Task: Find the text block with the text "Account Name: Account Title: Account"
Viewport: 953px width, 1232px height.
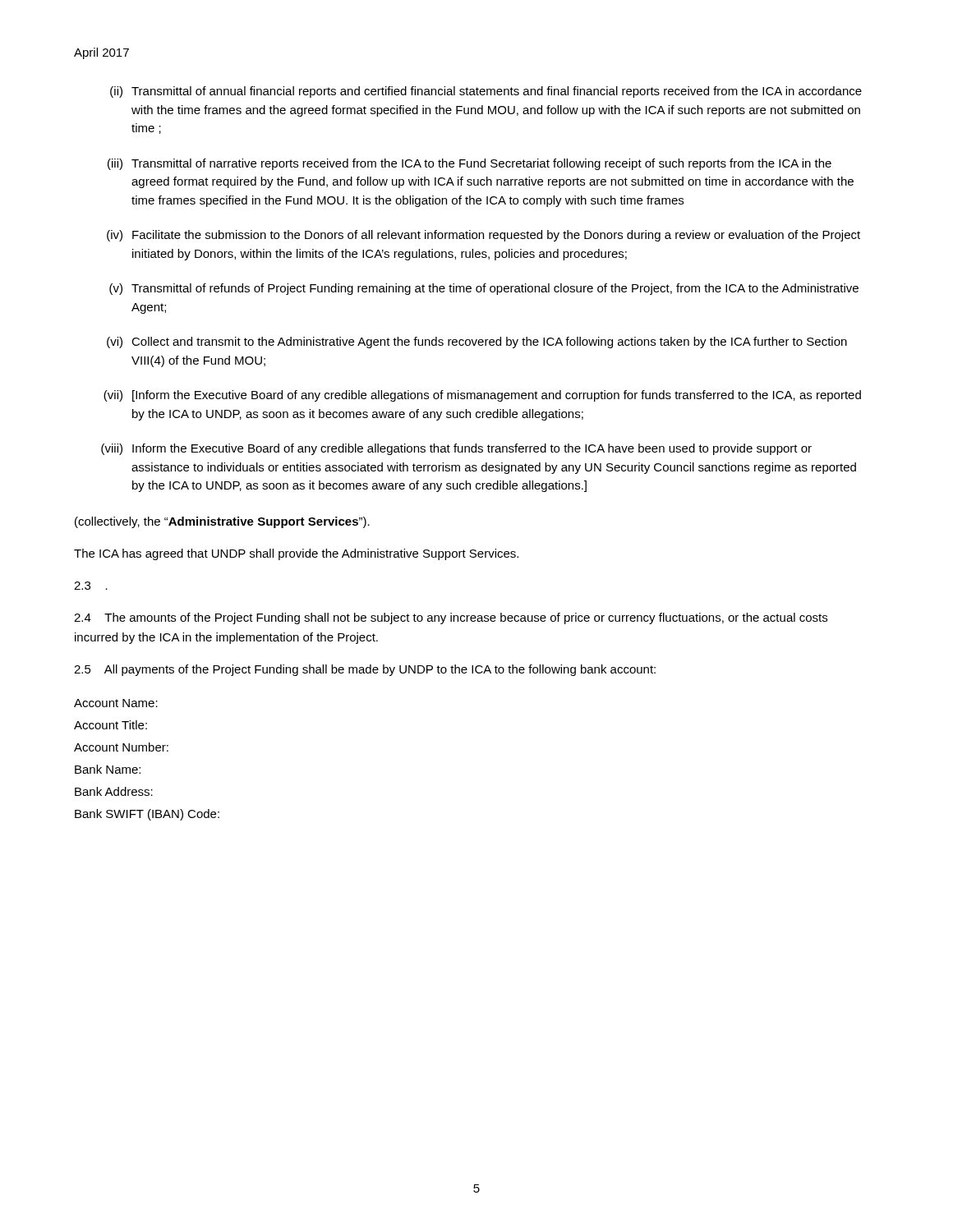Action: (x=147, y=758)
